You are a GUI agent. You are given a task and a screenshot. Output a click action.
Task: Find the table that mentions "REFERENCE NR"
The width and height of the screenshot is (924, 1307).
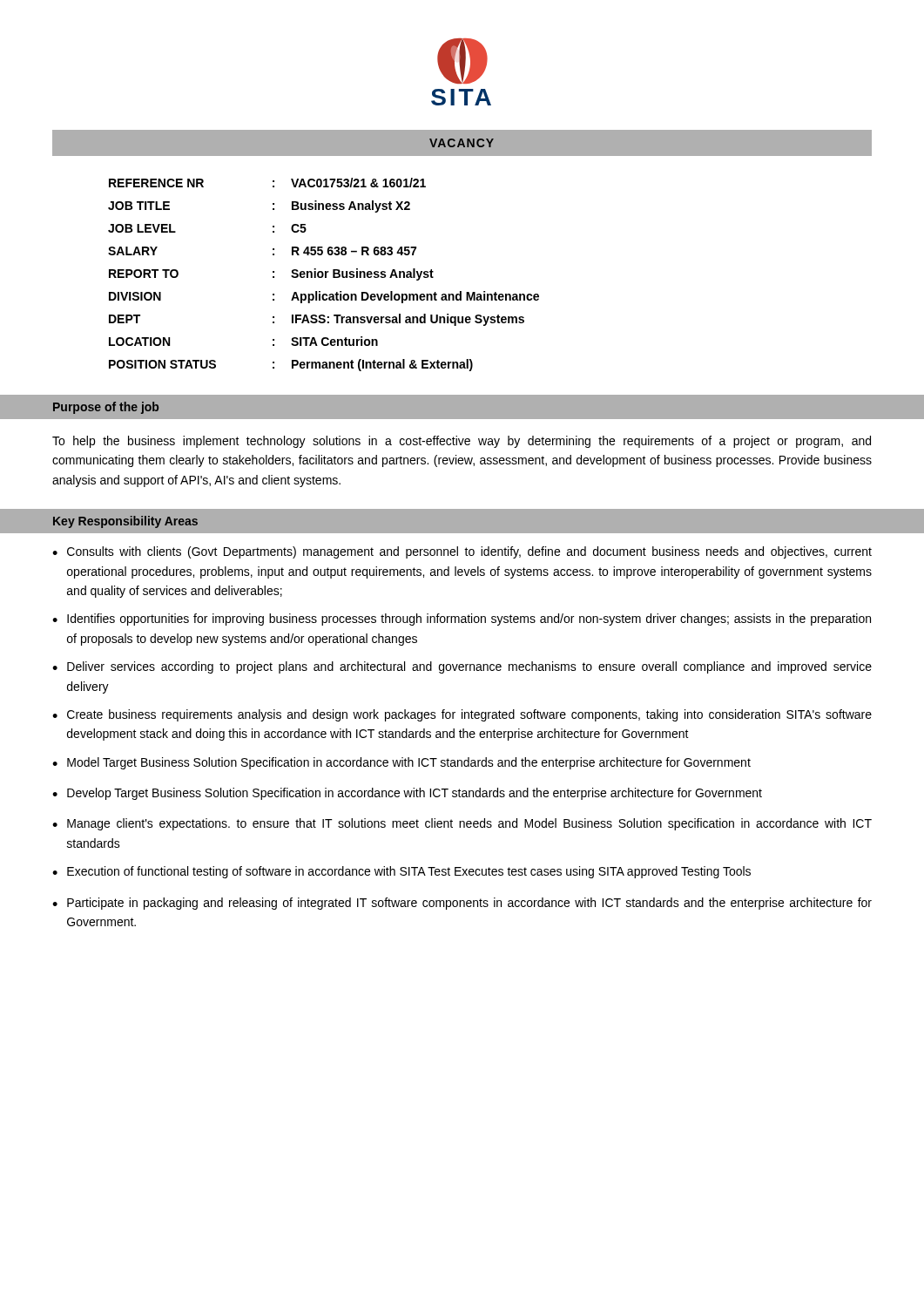462,274
